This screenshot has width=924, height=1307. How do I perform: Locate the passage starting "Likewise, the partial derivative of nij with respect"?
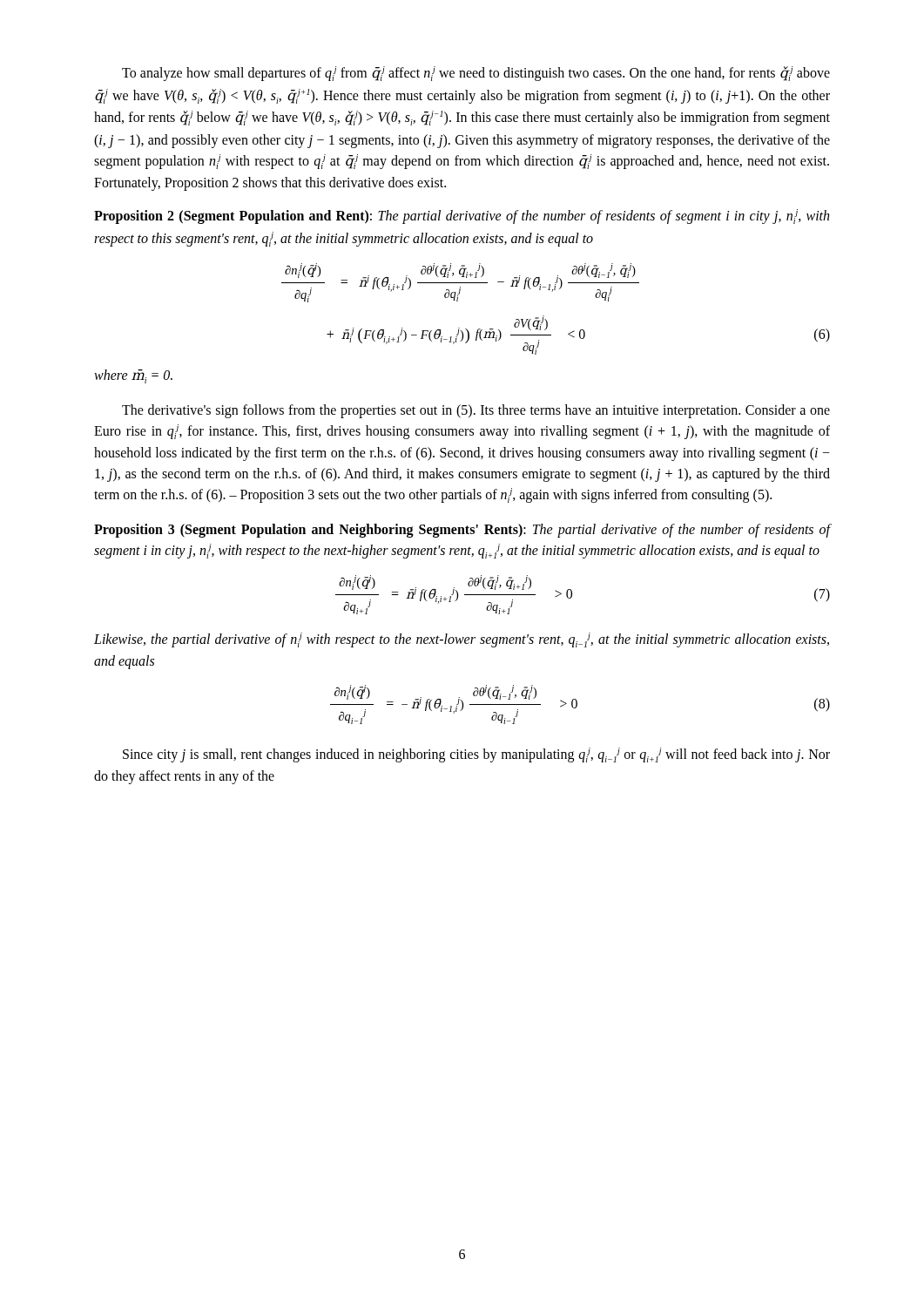point(462,650)
